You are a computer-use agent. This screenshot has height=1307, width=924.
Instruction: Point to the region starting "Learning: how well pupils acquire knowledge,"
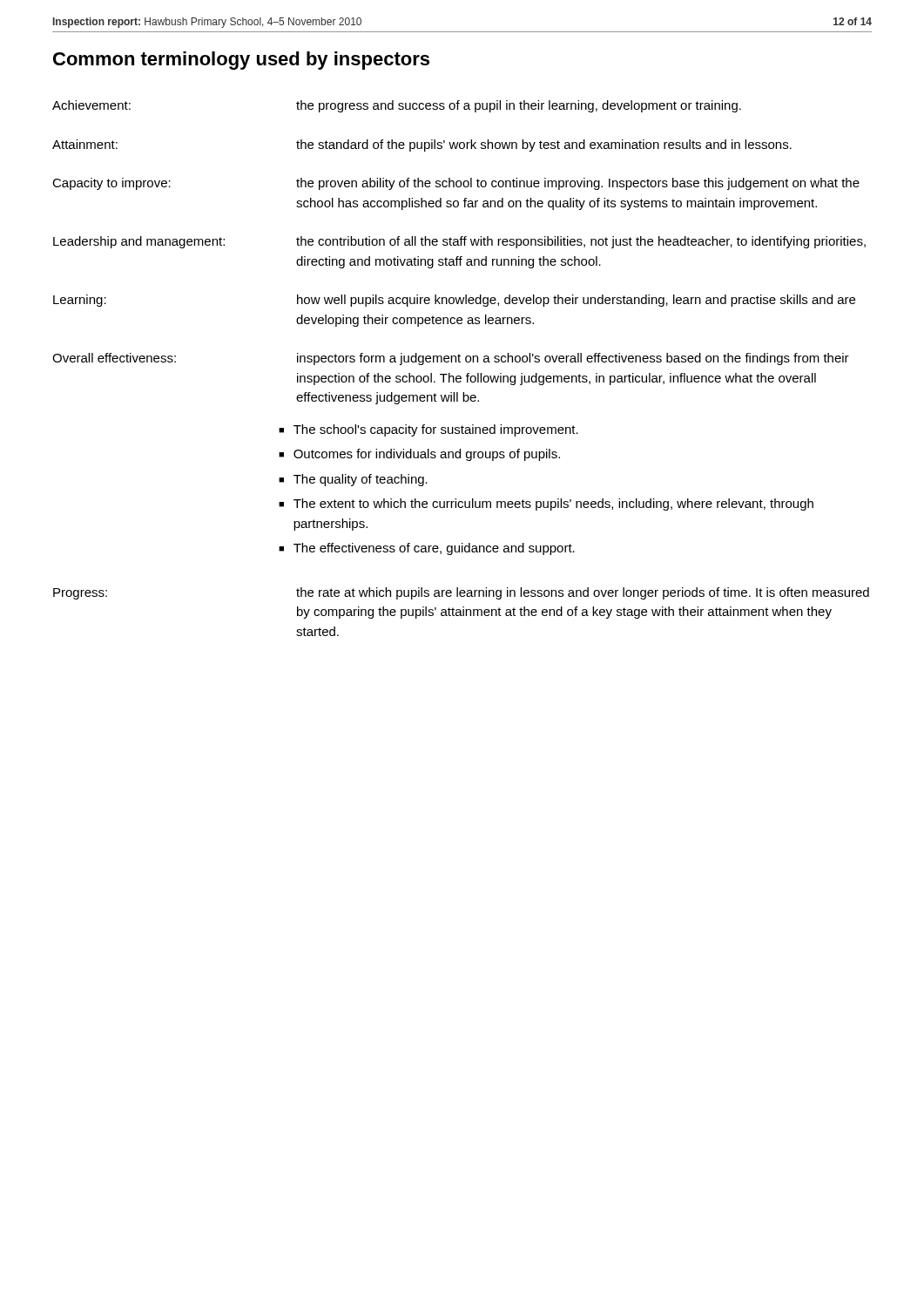pos(462,310)
